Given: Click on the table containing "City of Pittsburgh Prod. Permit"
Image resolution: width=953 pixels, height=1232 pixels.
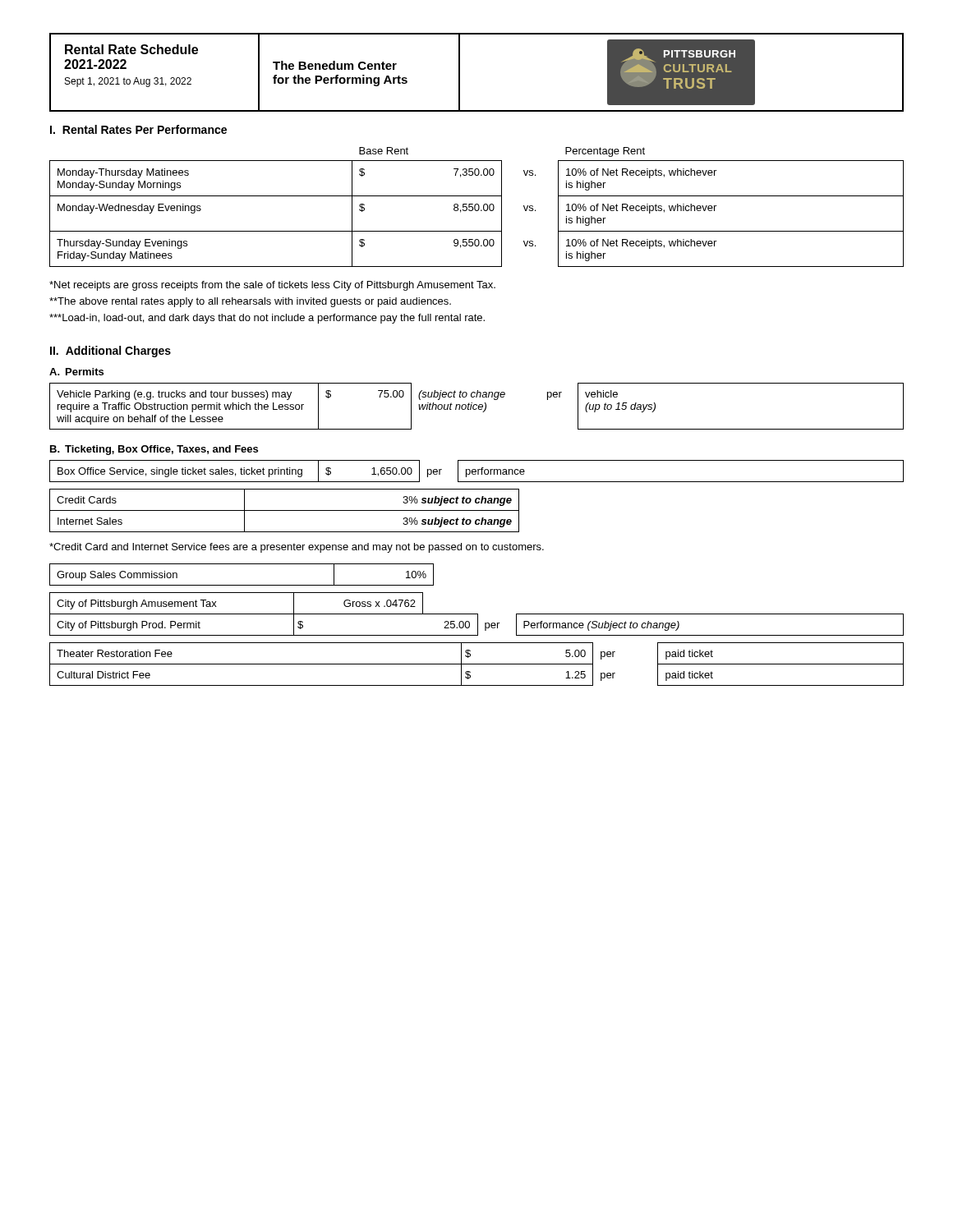Looking at the screenshot, I should [476, 614].
